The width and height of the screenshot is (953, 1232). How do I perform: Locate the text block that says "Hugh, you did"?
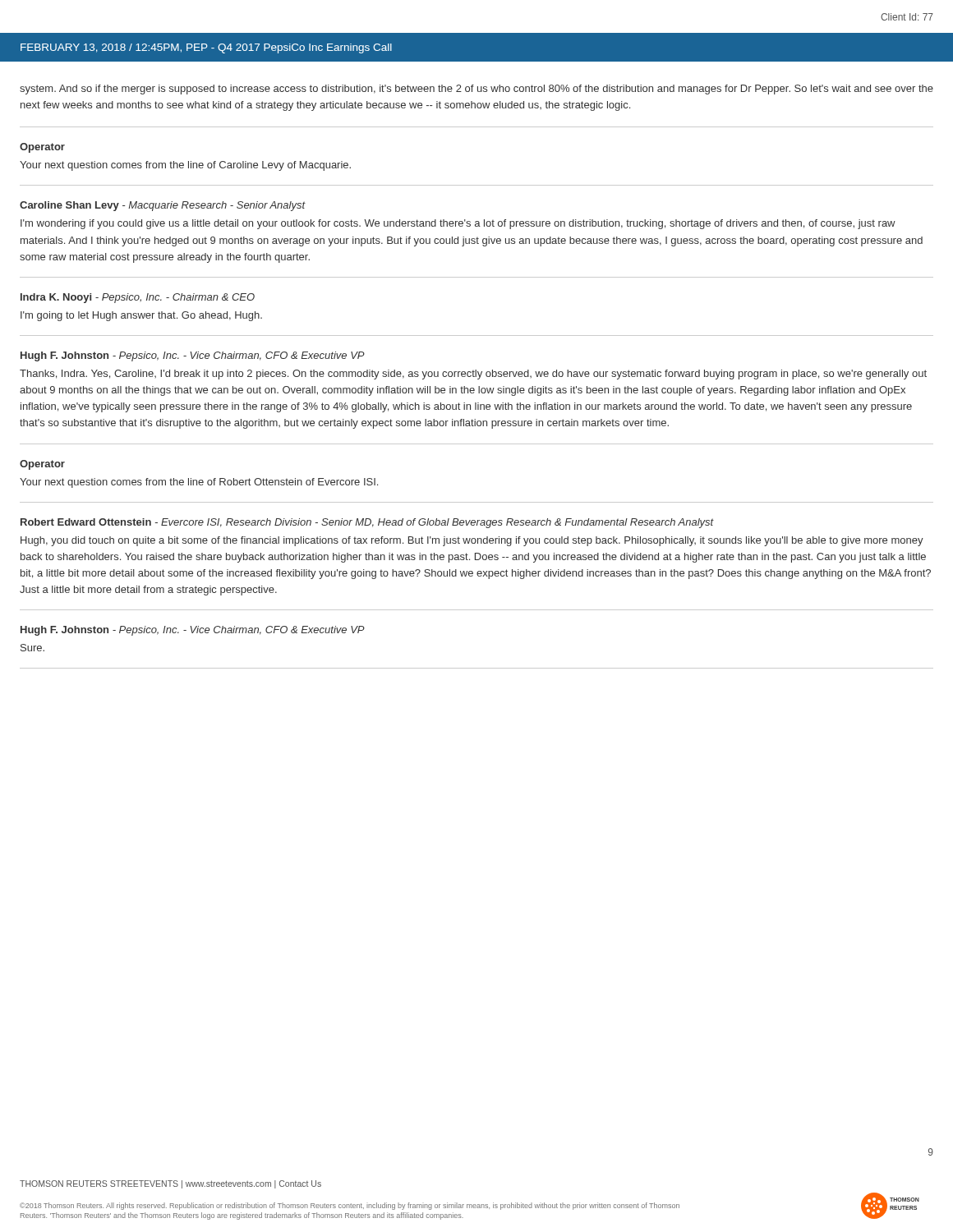[475, 565]
